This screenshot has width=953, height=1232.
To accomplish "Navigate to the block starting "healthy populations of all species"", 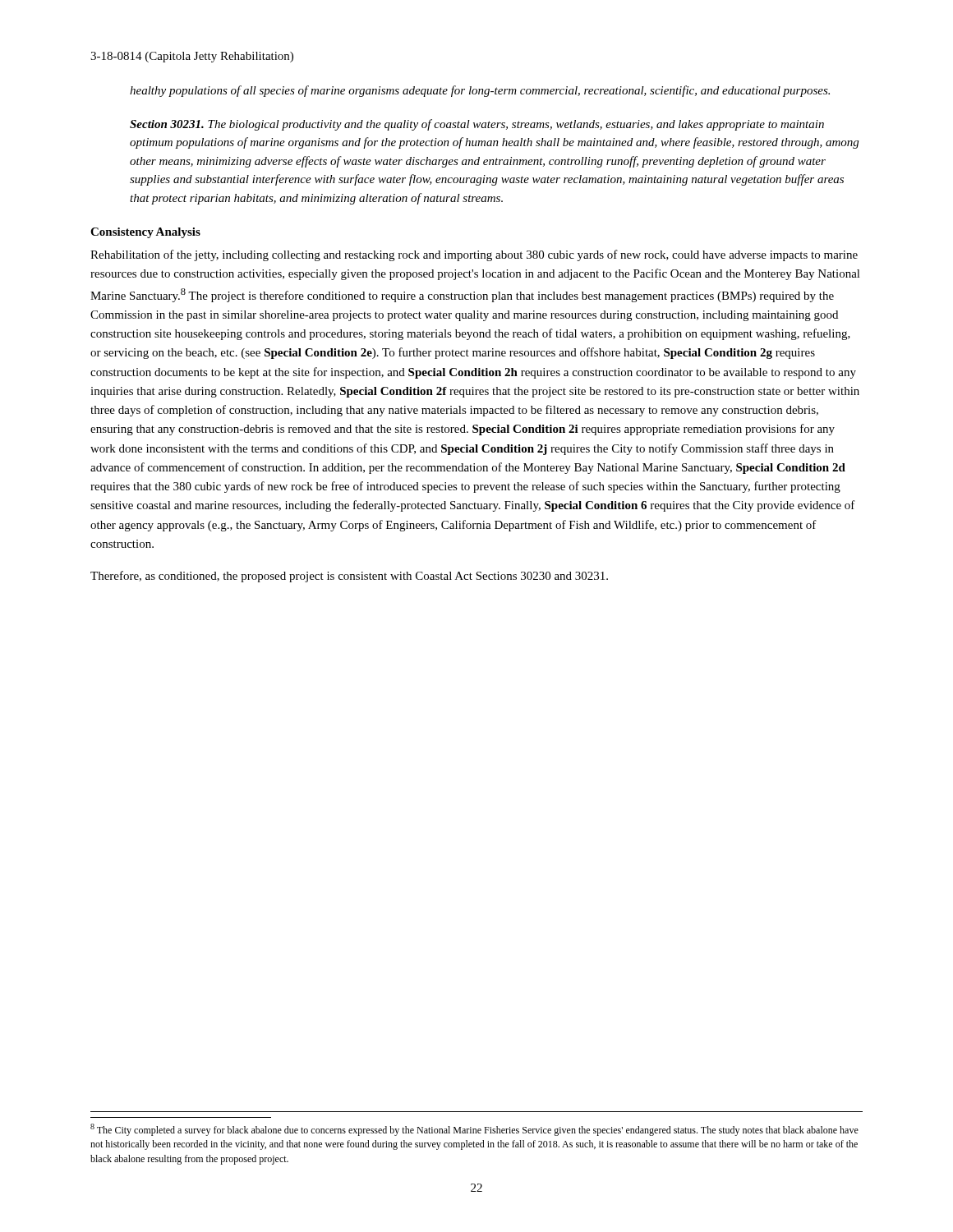I will 480,90.
